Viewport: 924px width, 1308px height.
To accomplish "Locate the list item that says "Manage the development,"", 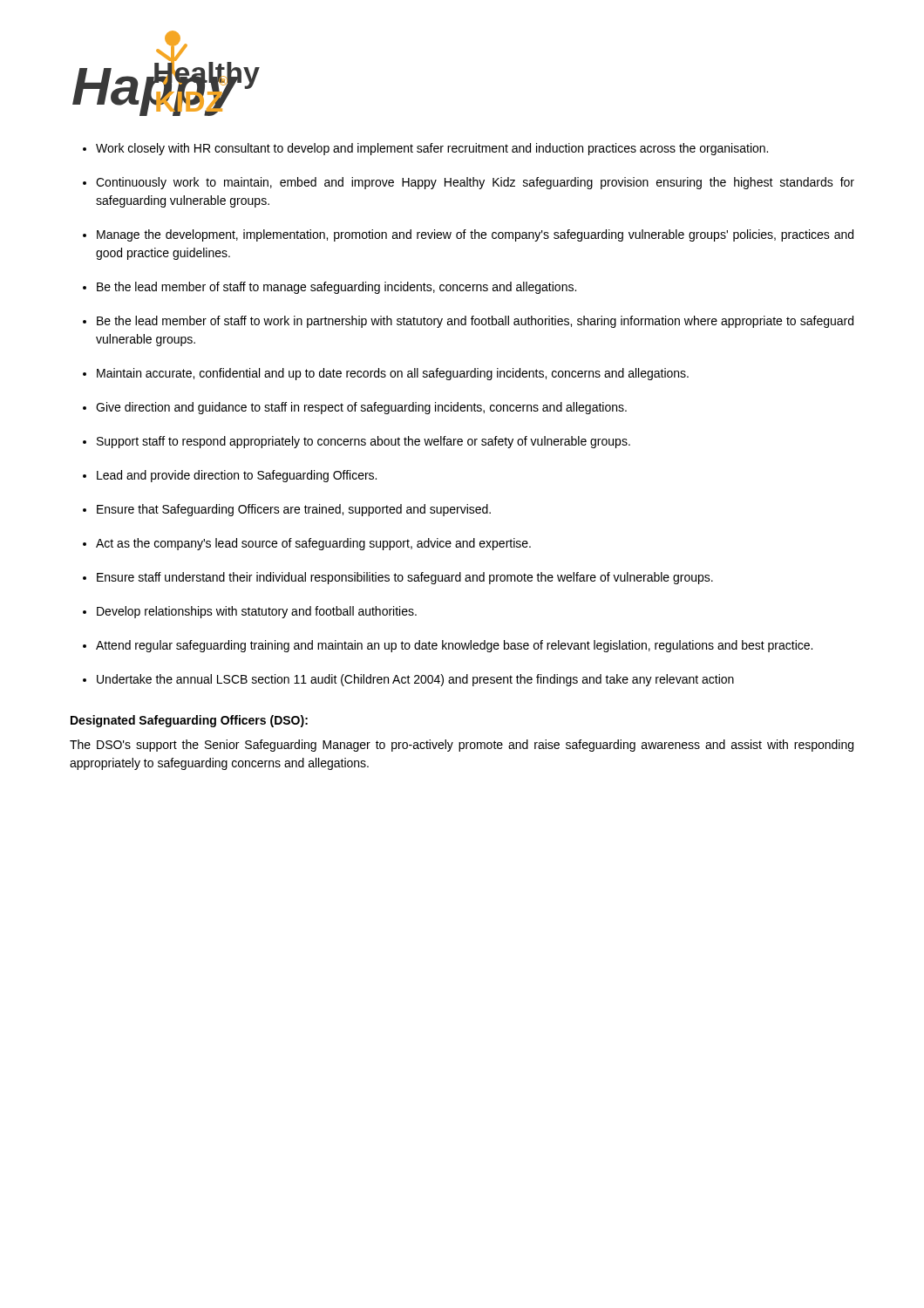I will [x=475, y=244].
